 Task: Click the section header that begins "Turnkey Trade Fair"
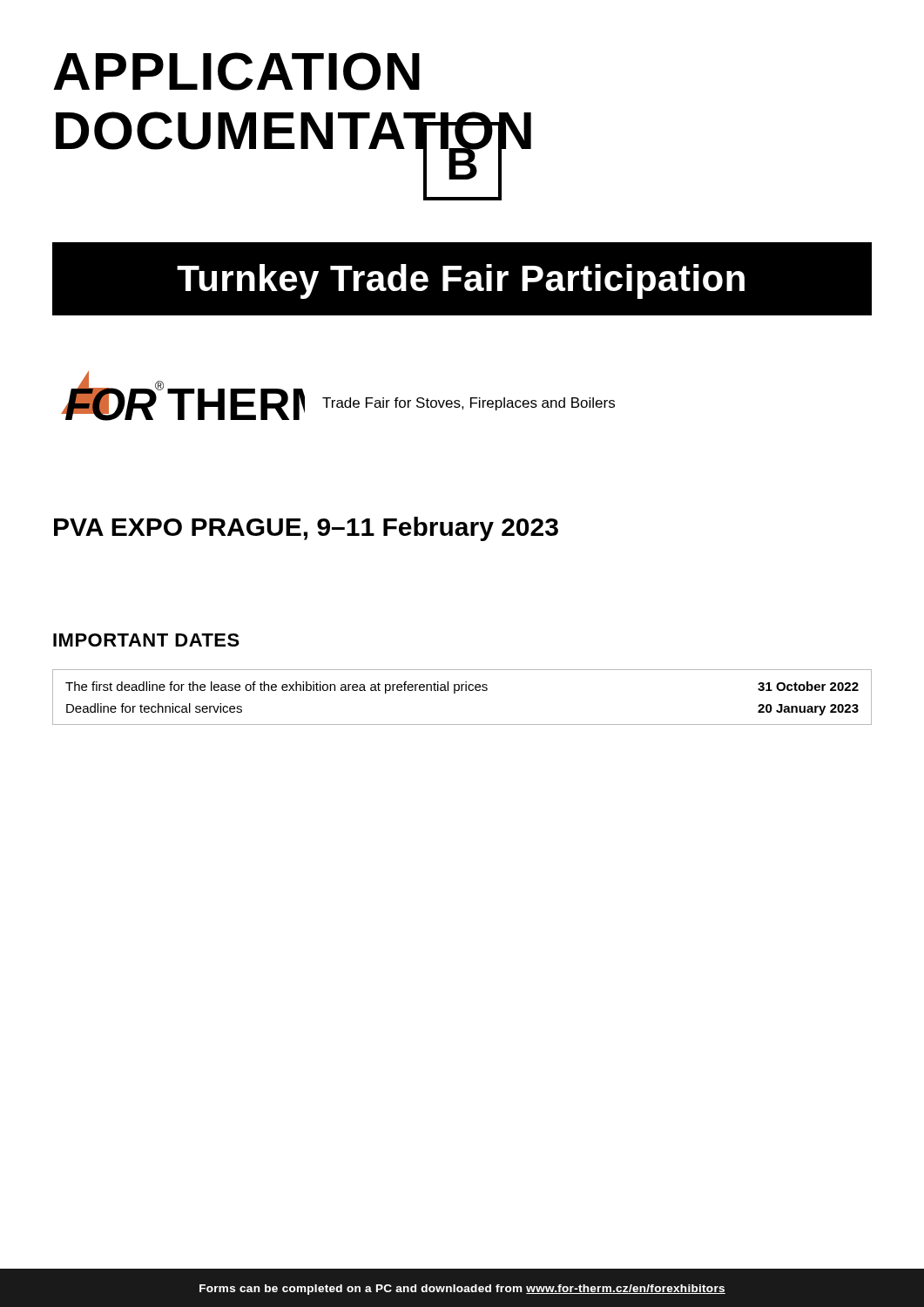click(462, 279)
